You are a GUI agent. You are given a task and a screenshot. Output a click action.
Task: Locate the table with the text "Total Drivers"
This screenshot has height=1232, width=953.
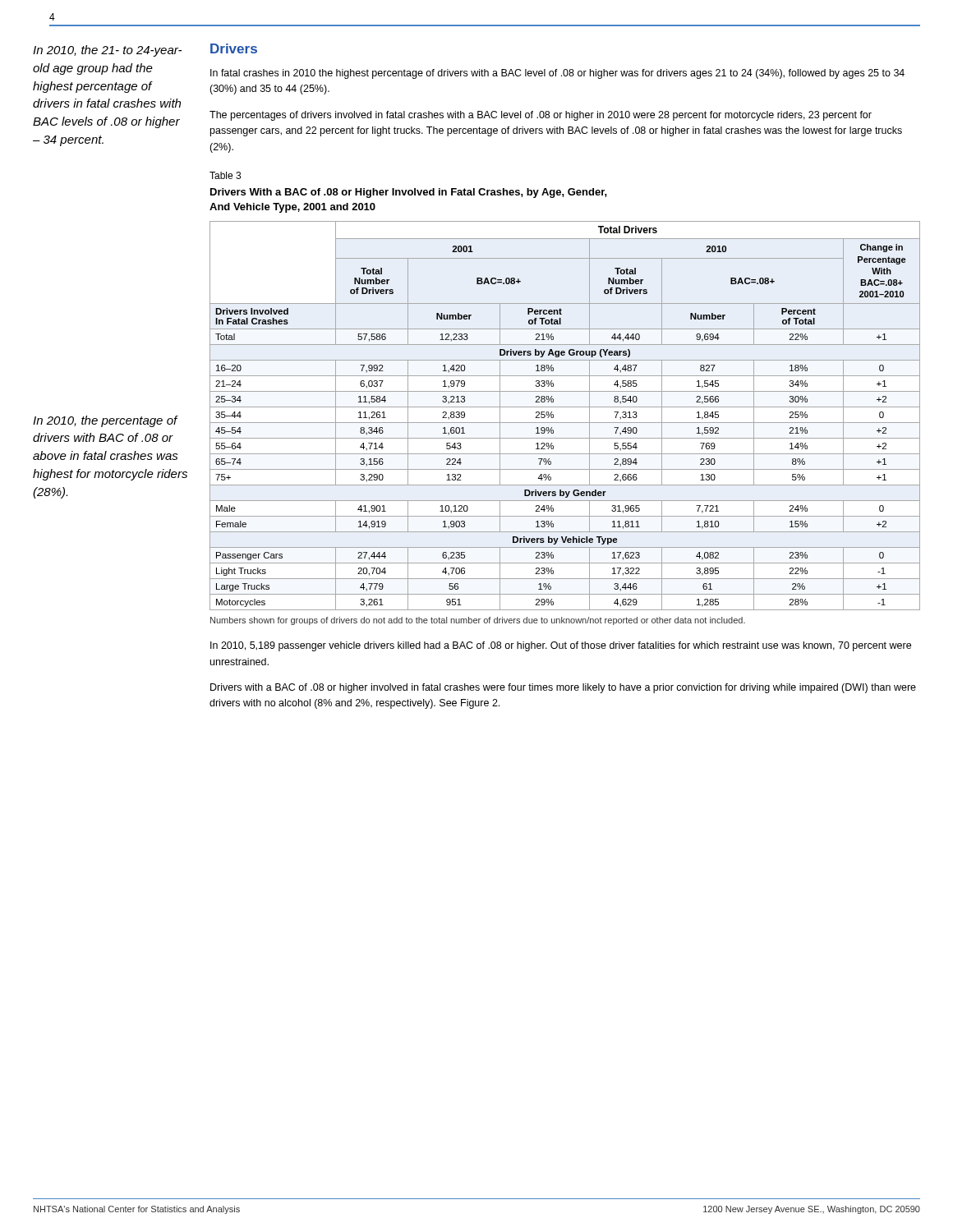(565, 416)
